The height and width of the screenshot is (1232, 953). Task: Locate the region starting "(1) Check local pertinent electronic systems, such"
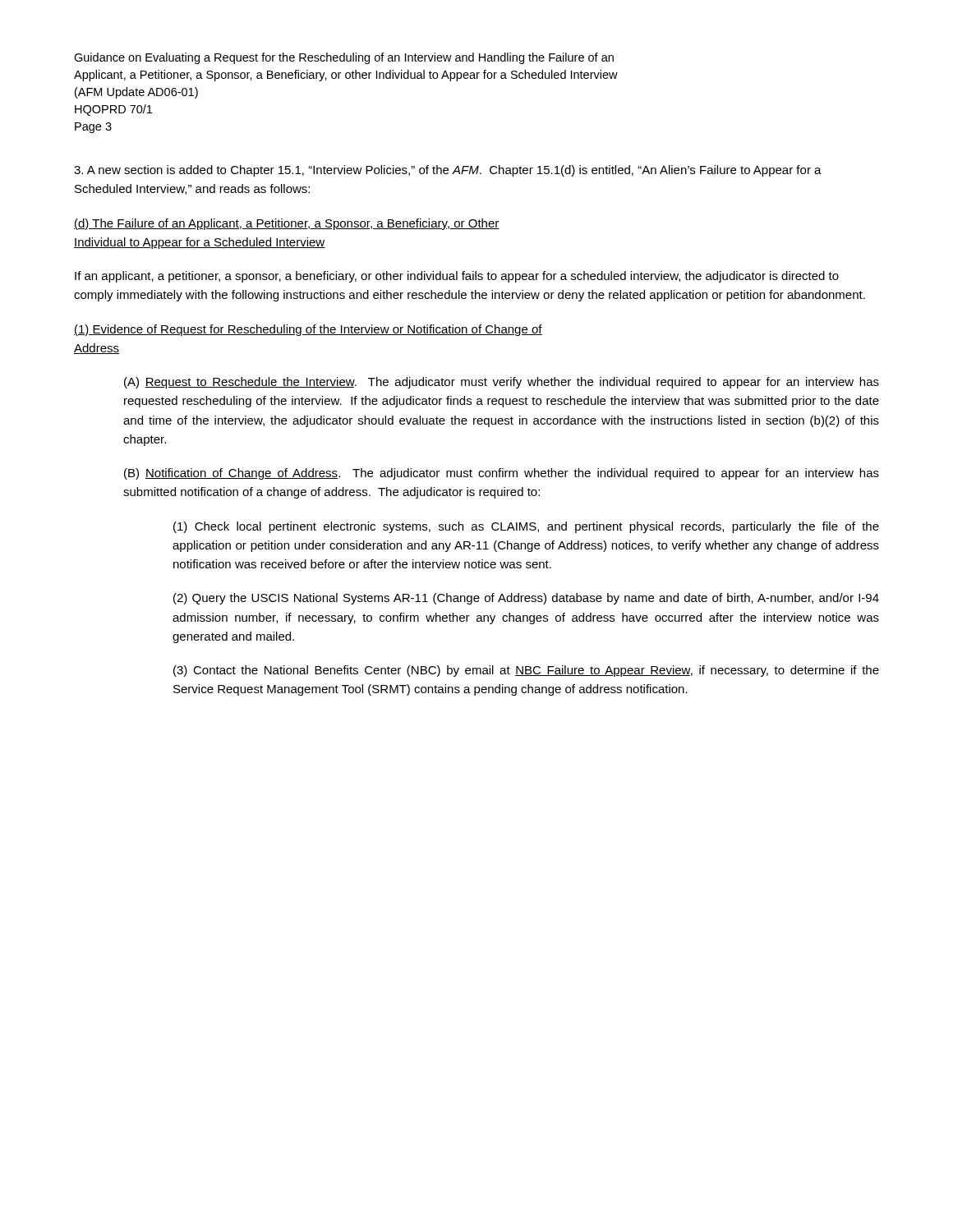click(526, 545)
